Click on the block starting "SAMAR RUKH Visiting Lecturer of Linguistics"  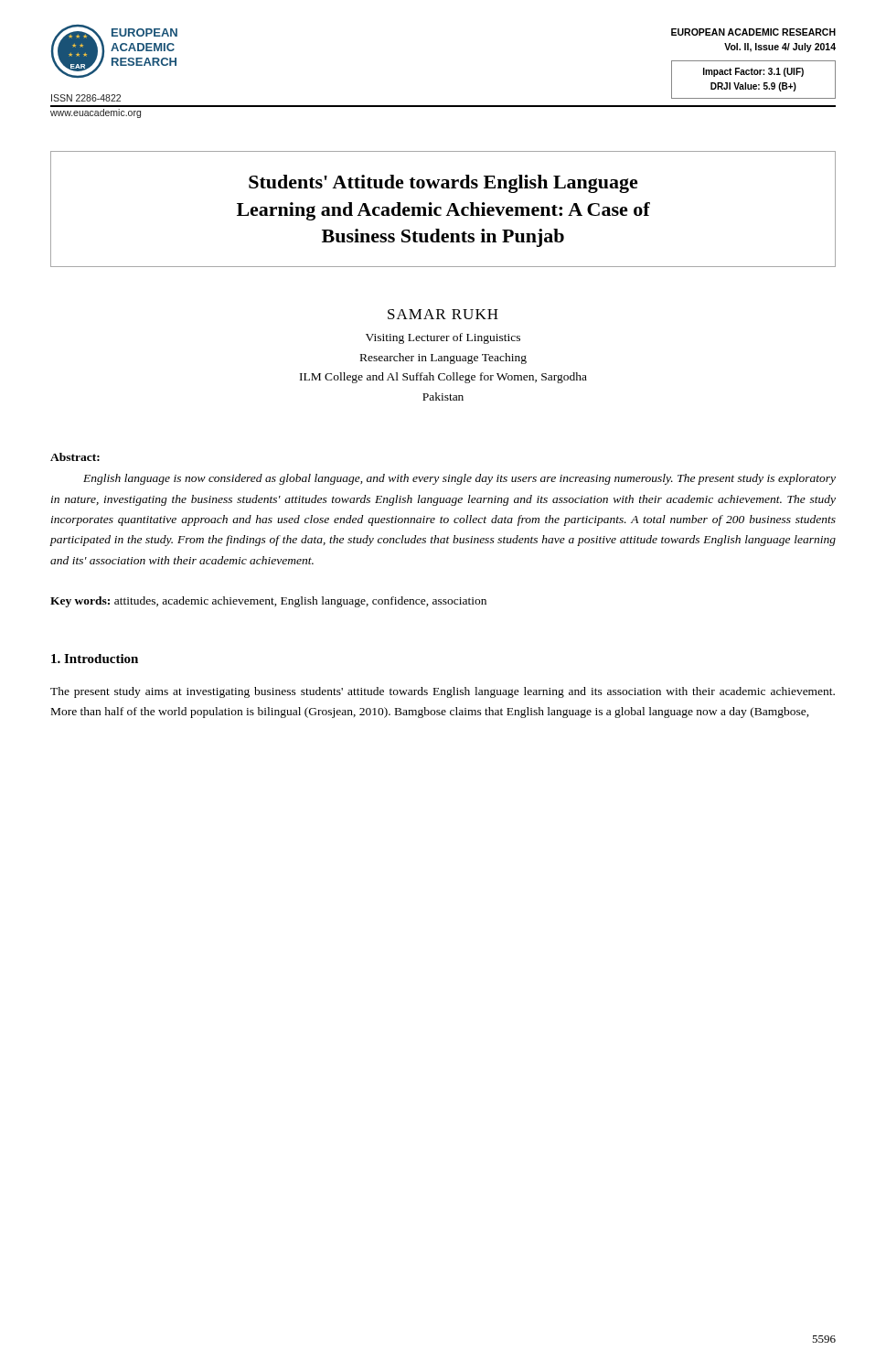tap(443, 356)
